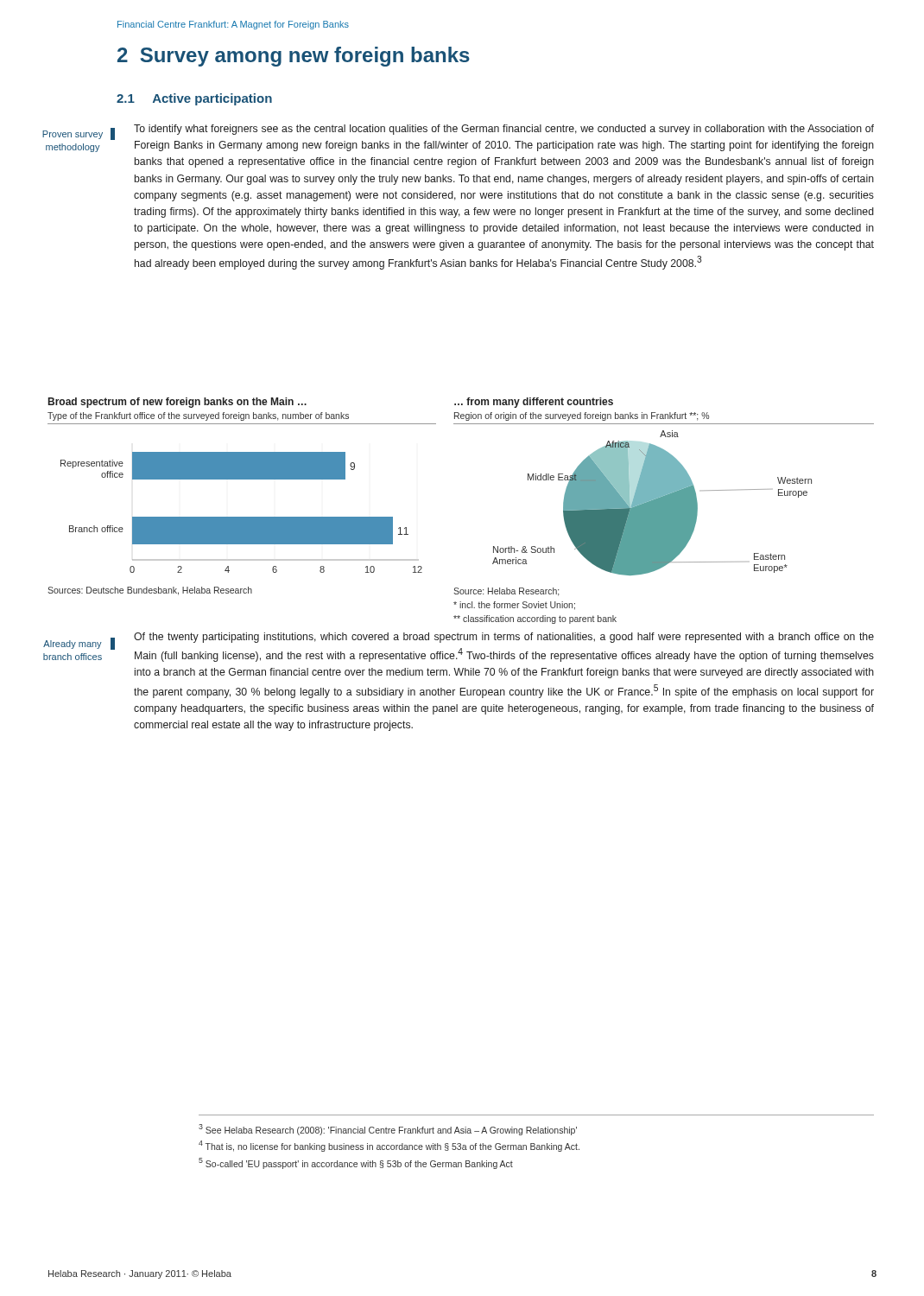Locate the text that says "Proven surveymethodology"
Image resolution: width=924 pixels, height=1296 pixels.
click(73, 141)
